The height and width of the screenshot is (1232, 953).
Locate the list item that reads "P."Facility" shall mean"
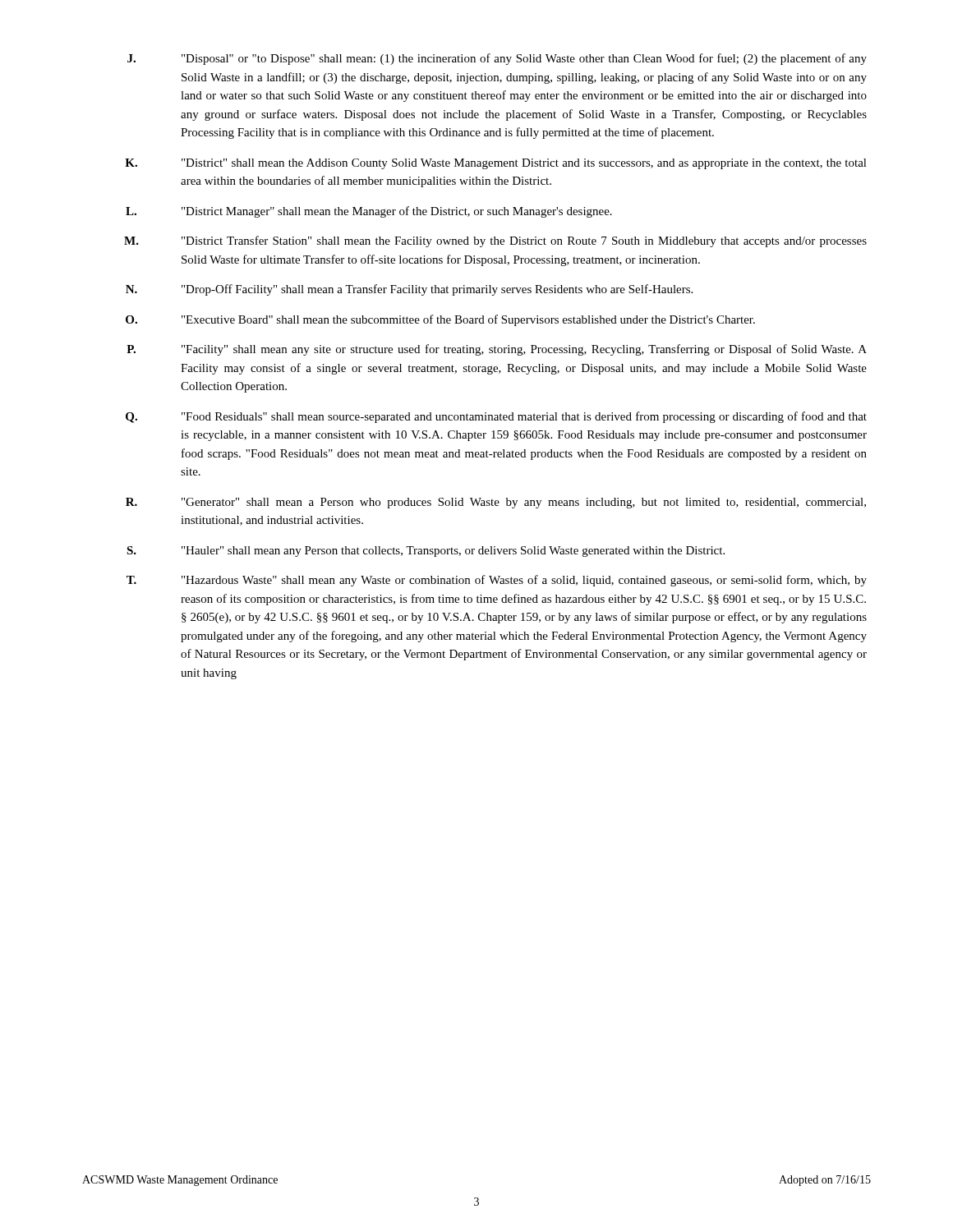474,368
